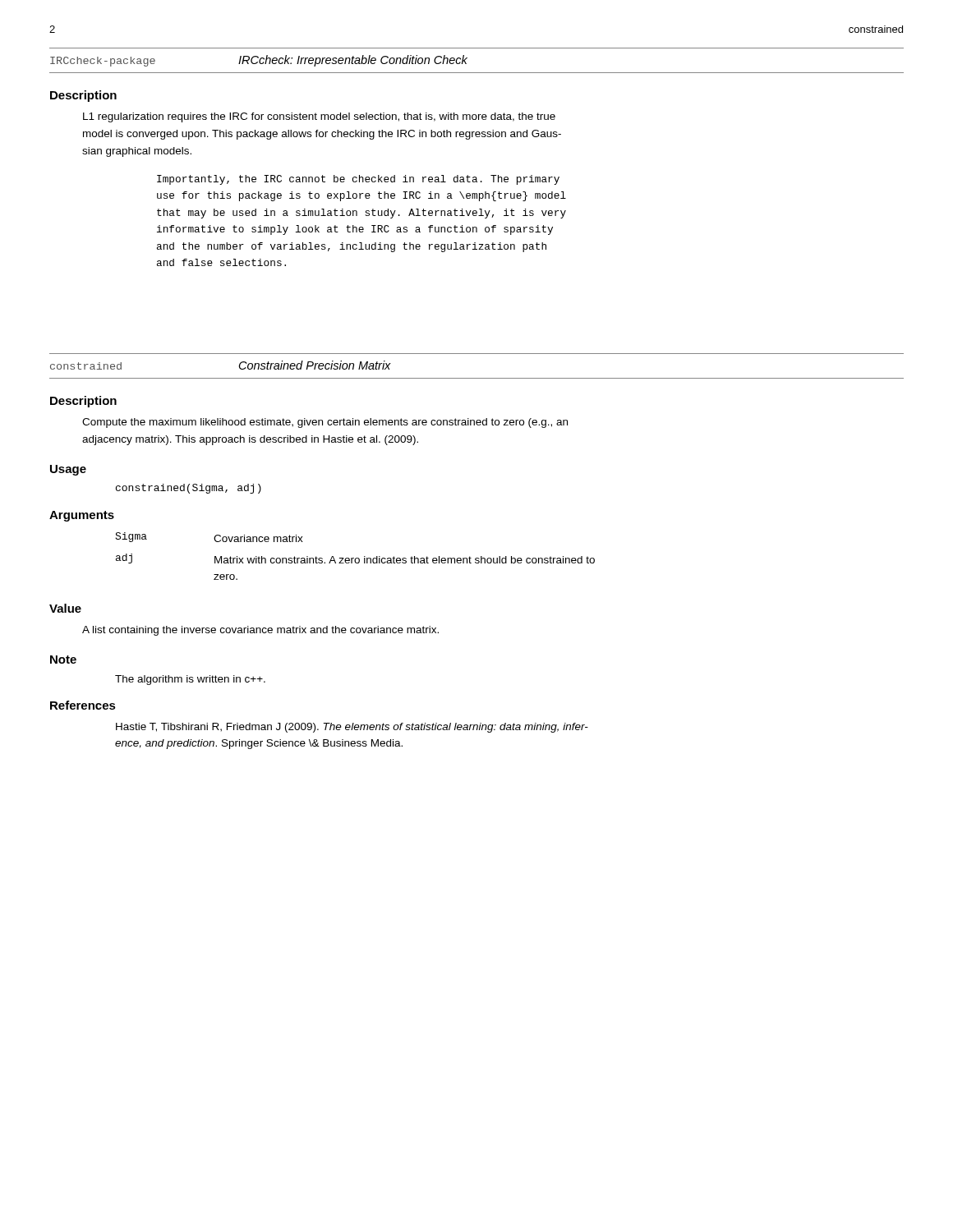953x1232 pixels.
Task: Select the text block starting "The algorithm is written in c++."
Action: 191,678
